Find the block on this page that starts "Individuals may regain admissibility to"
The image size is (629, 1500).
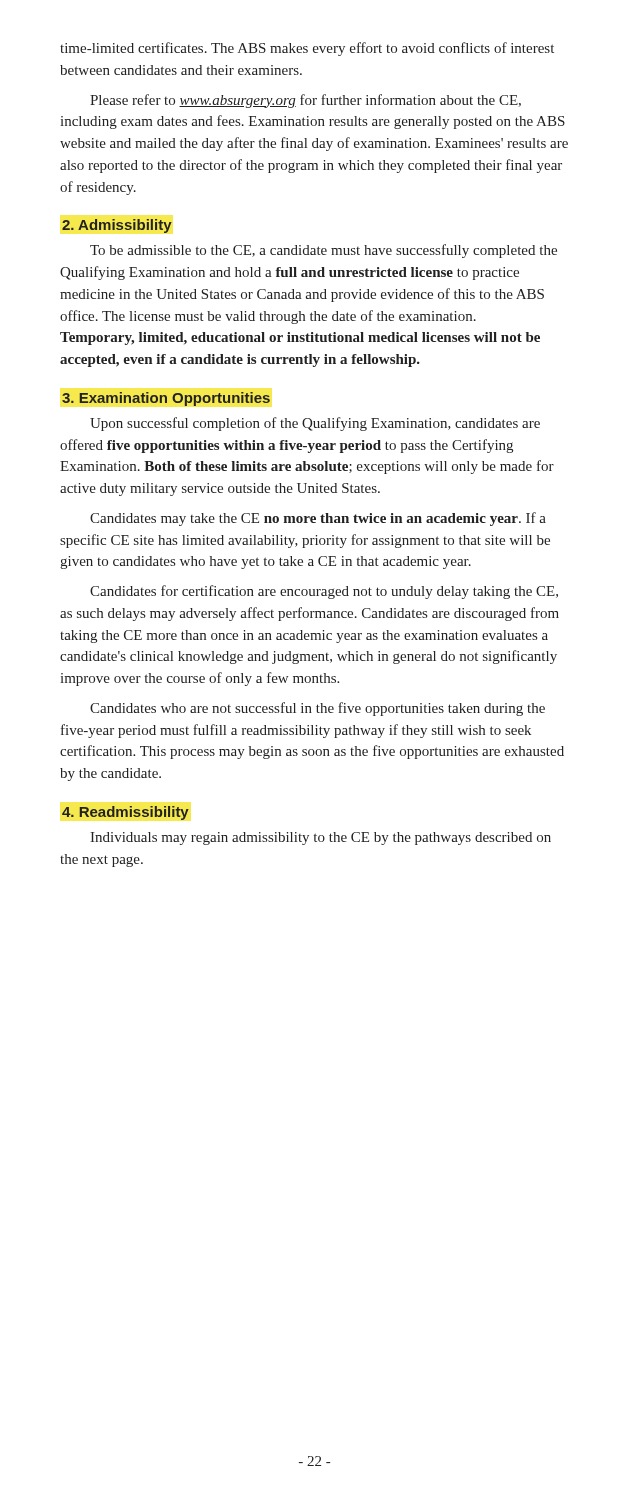(x=306, y=848)
